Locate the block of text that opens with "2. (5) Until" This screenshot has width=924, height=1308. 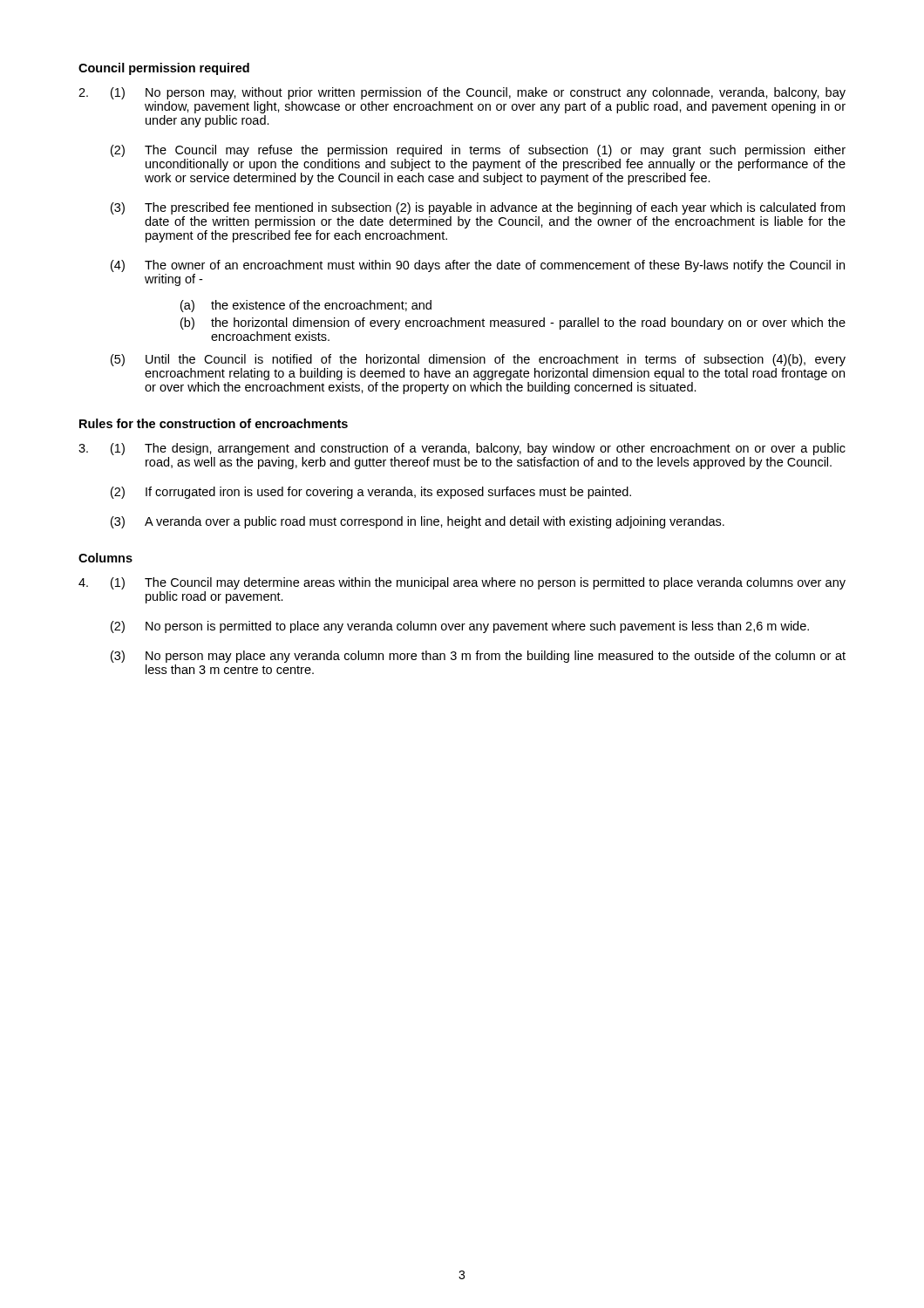[x=462, y=377]
